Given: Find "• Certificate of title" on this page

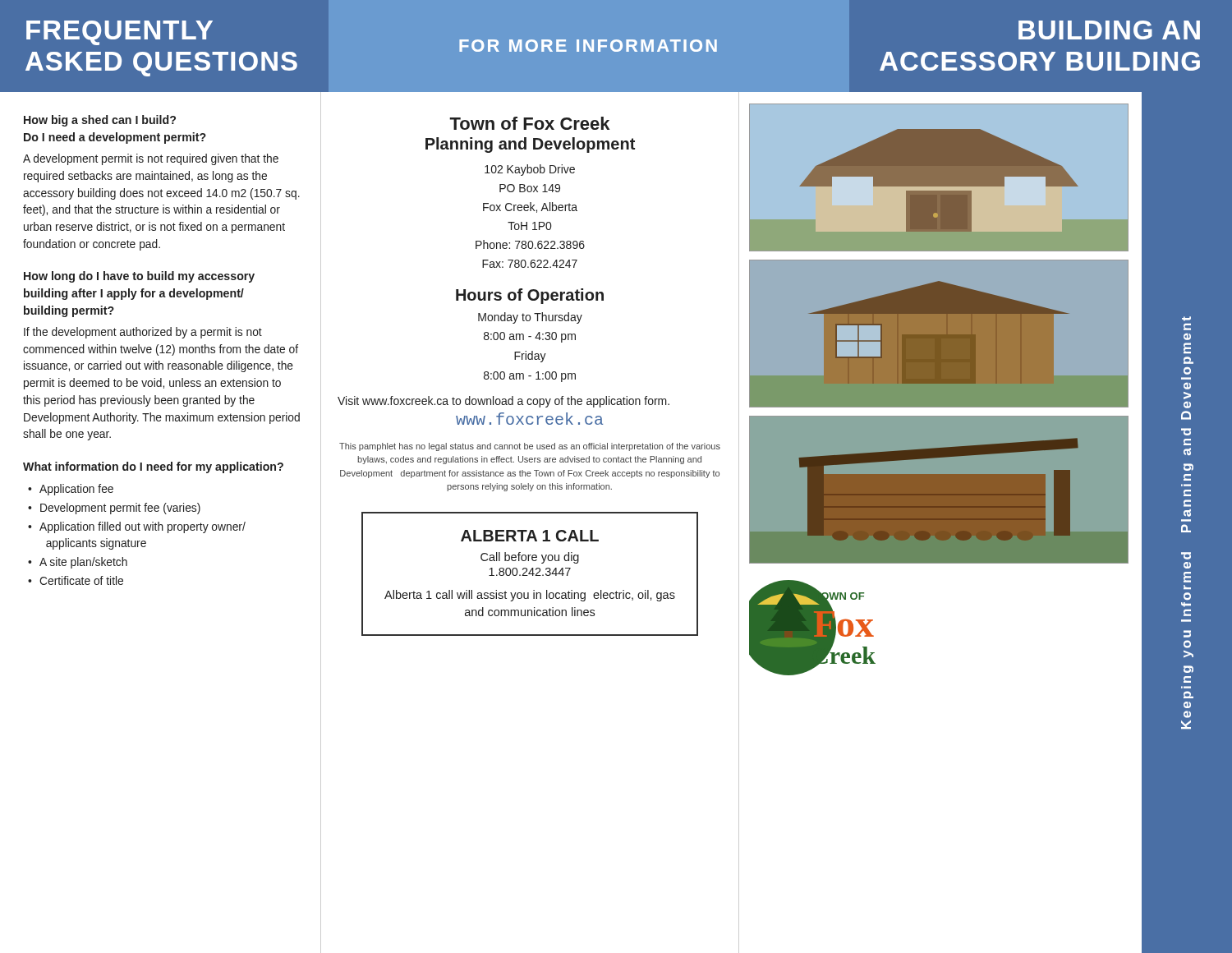Looking at the screenshot, I should [x=76, y=581].
